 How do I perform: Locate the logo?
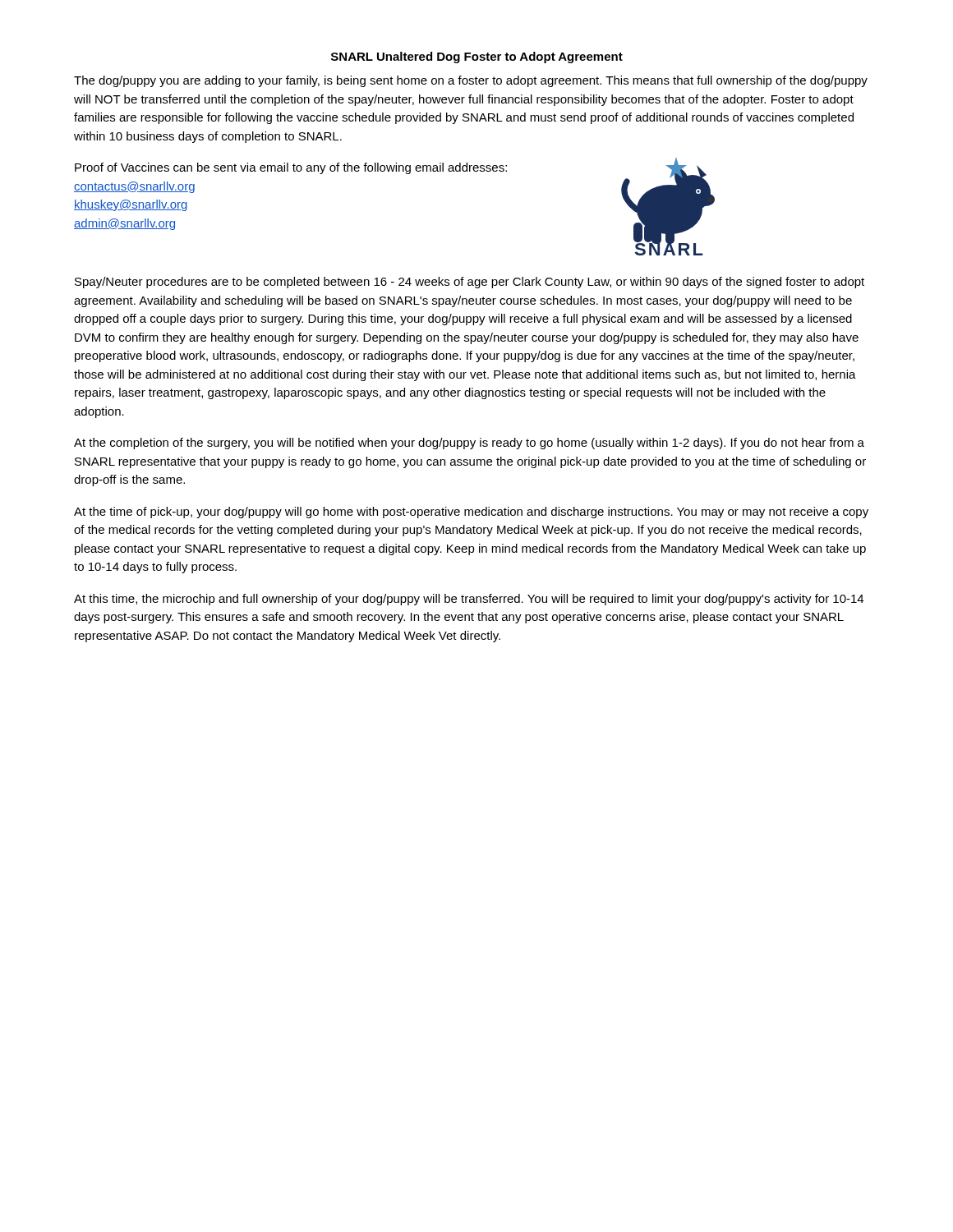pos(670,205)
